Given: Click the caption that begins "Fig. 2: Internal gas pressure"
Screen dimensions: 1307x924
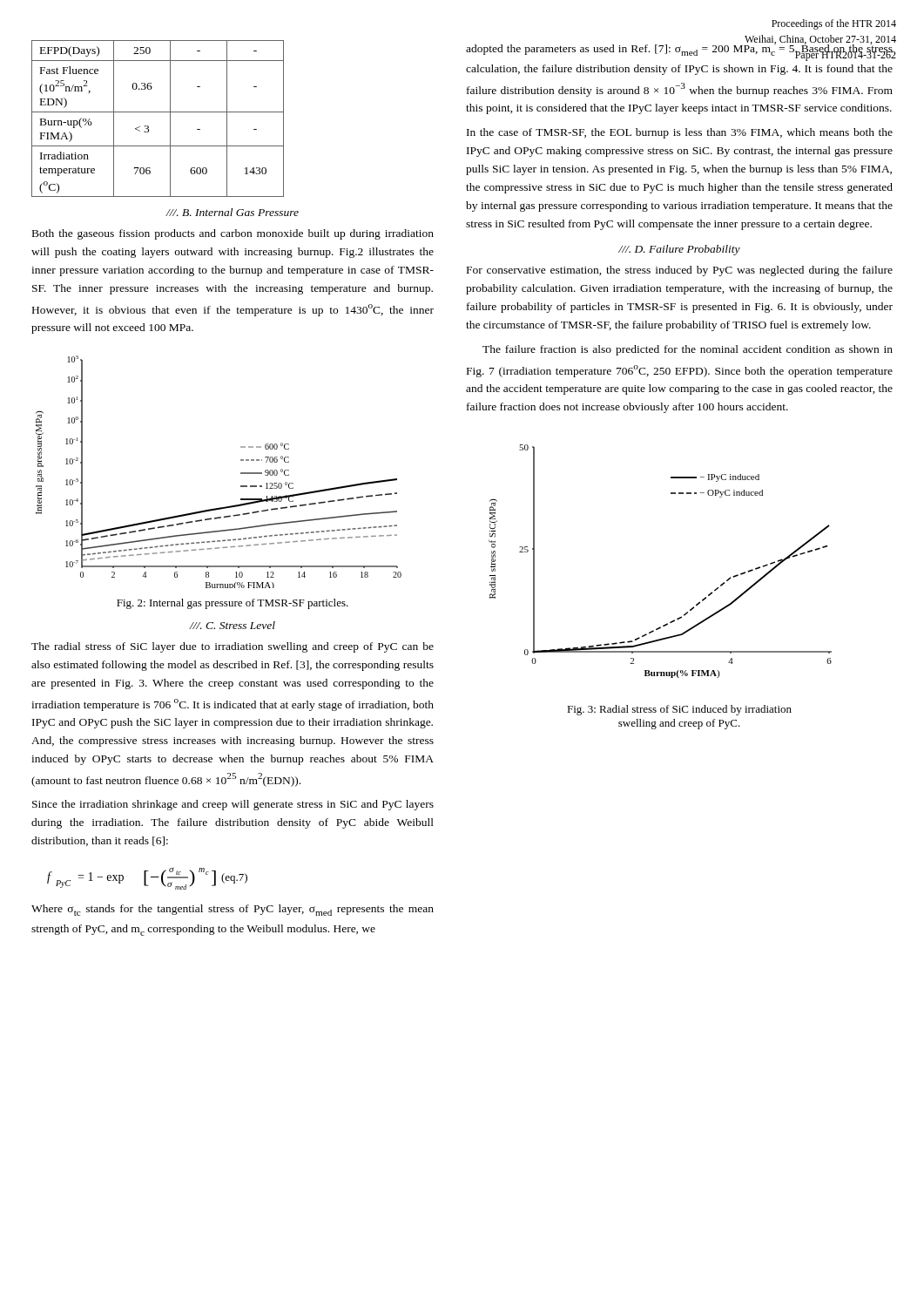Looking at the screenshot, I should click(x=233, y=603).
